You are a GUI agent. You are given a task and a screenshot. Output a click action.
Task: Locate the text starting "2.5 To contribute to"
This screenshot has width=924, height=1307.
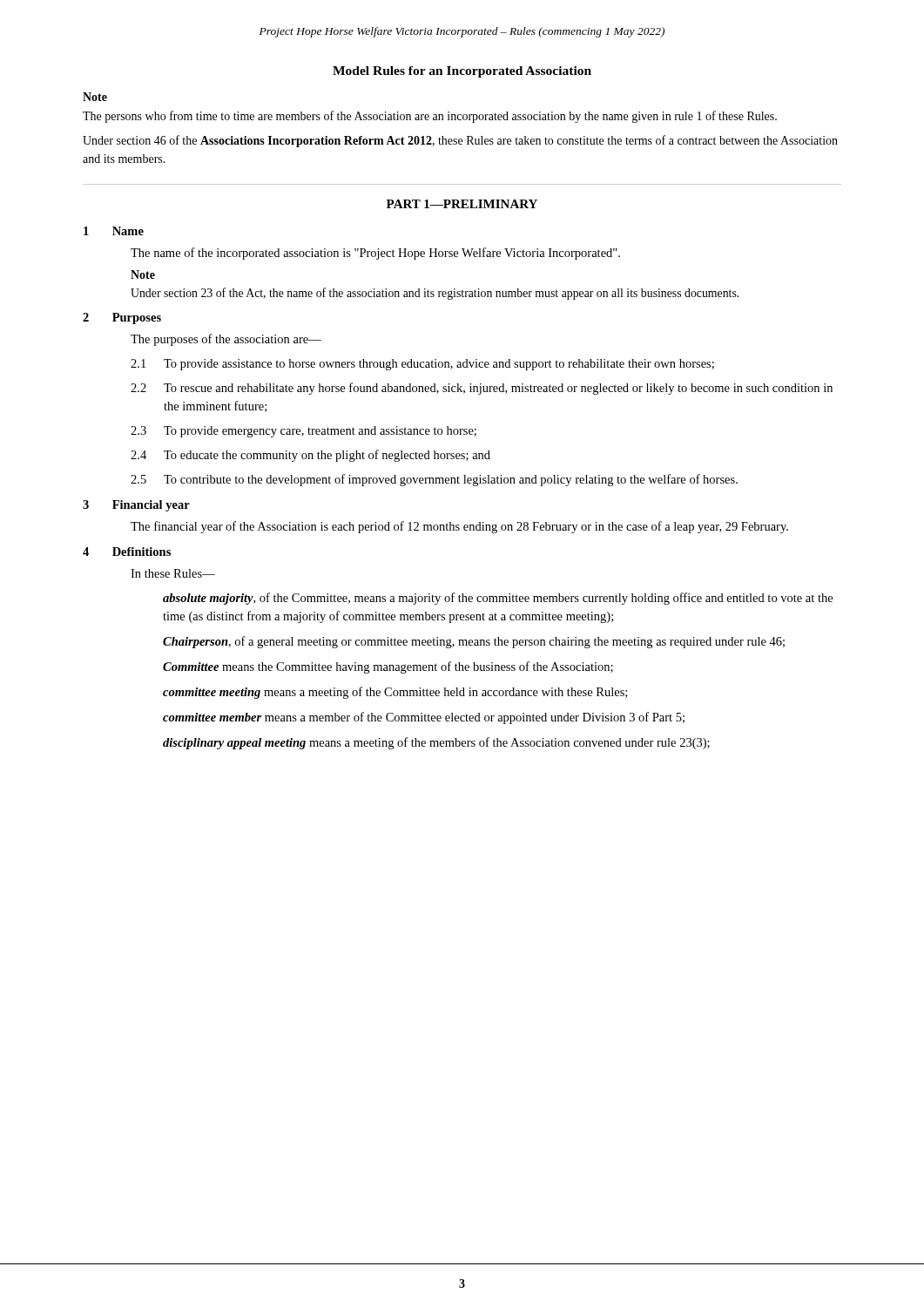pyautogui.click(x=486, y=480)
